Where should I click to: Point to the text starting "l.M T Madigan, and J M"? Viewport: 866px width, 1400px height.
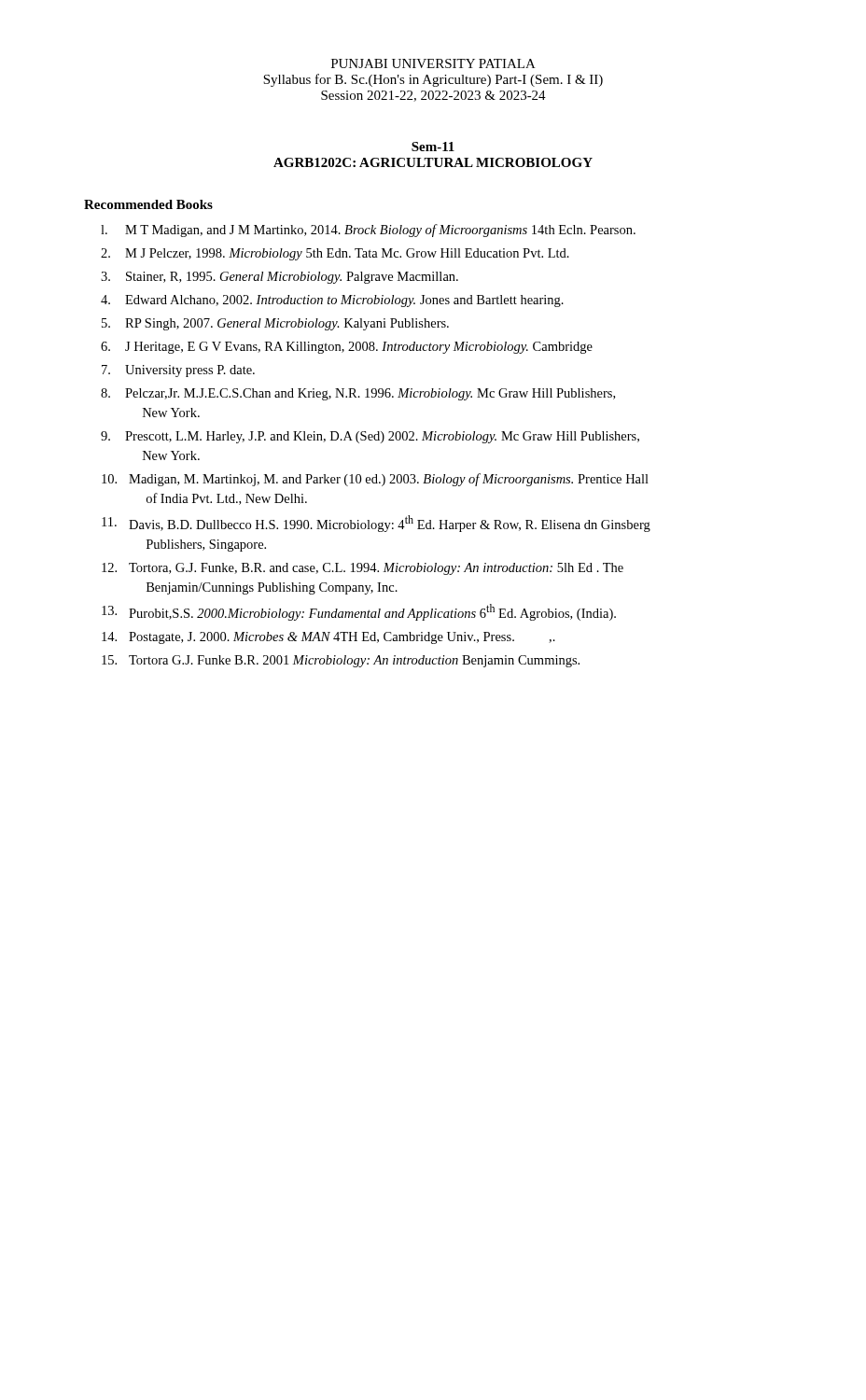tap(368, 230)
